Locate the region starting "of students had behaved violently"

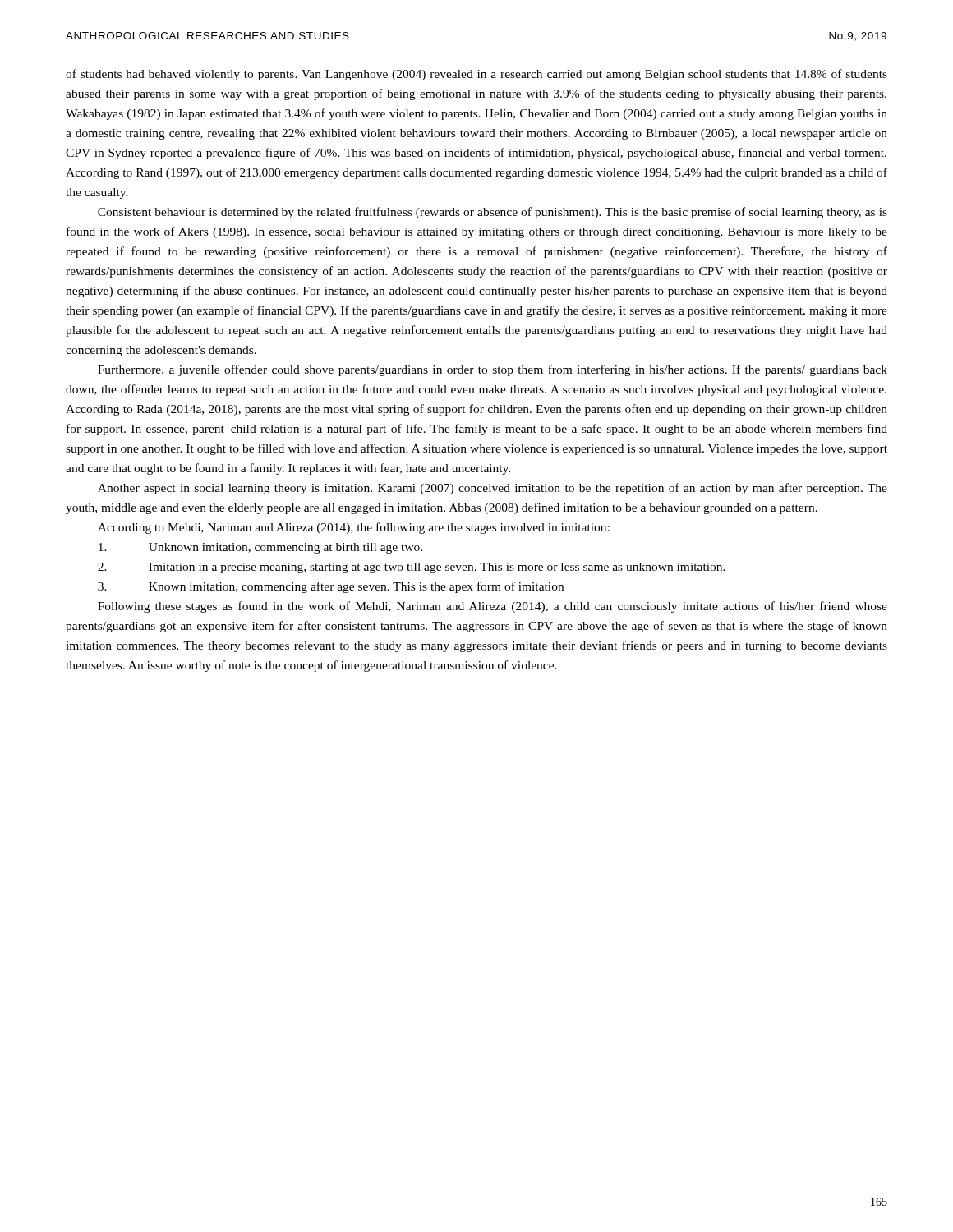coord(476,133)
